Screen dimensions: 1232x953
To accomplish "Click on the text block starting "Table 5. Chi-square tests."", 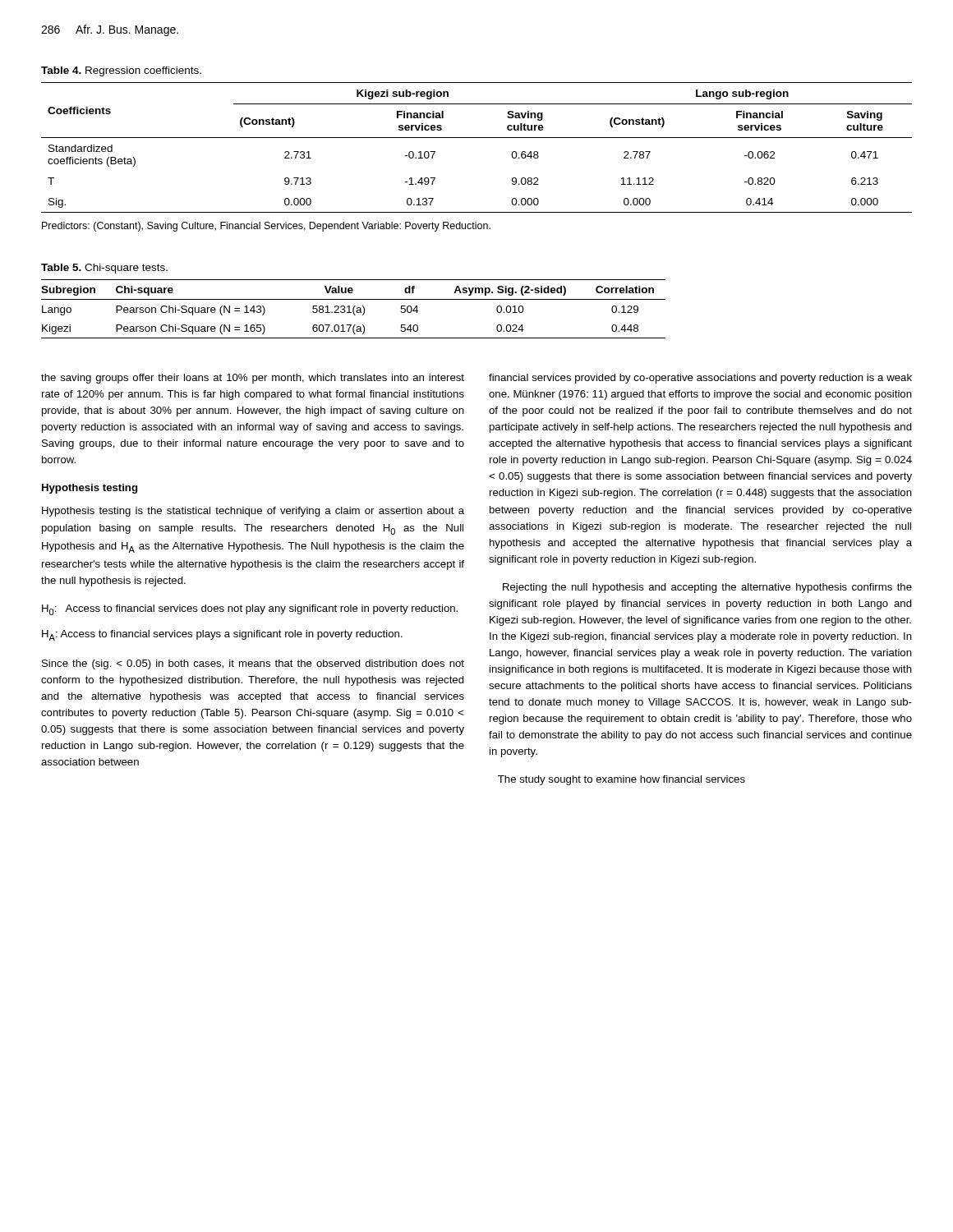I will pos(105,267).
